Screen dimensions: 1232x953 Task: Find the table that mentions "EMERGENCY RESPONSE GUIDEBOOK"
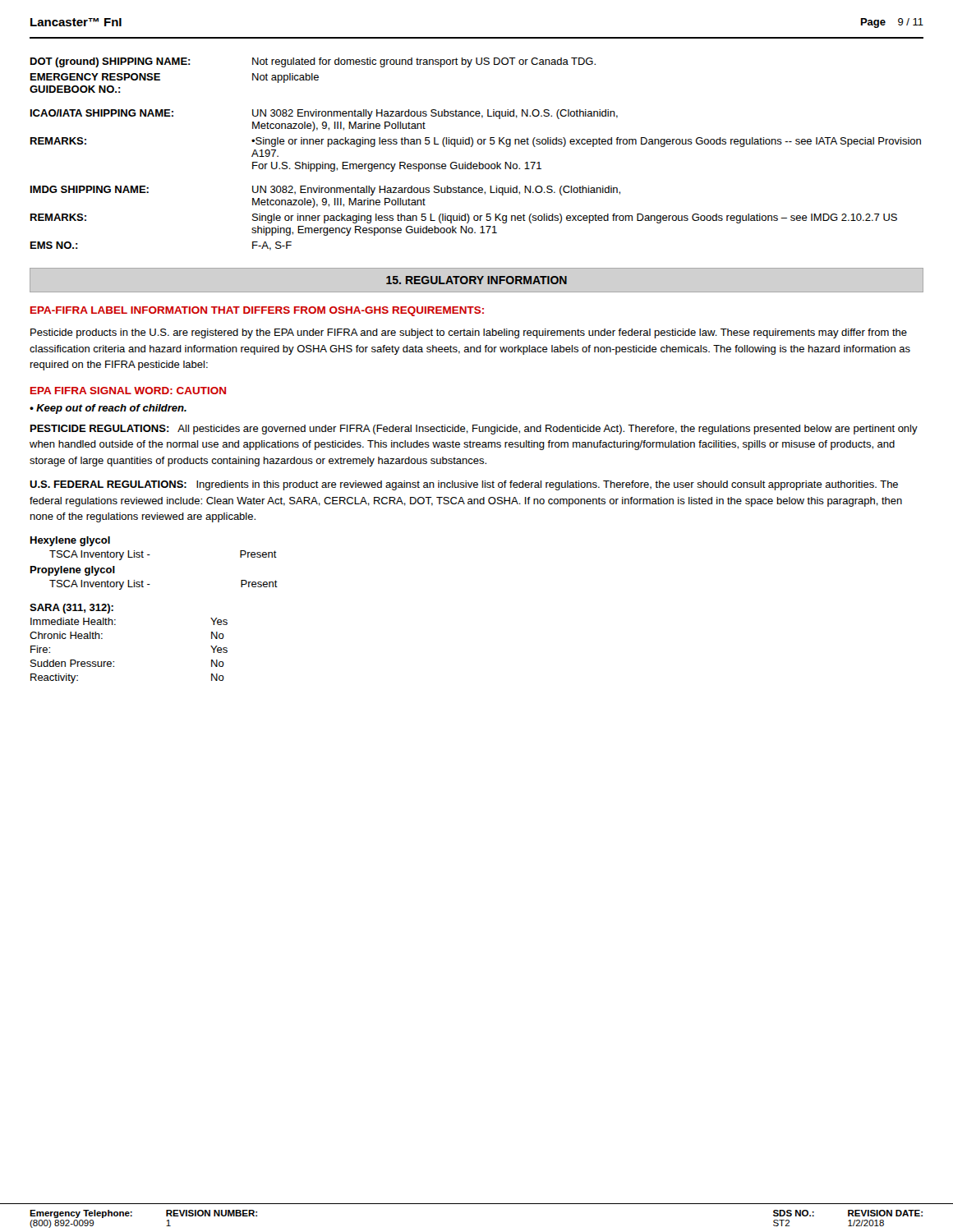[x=476, y=153]
